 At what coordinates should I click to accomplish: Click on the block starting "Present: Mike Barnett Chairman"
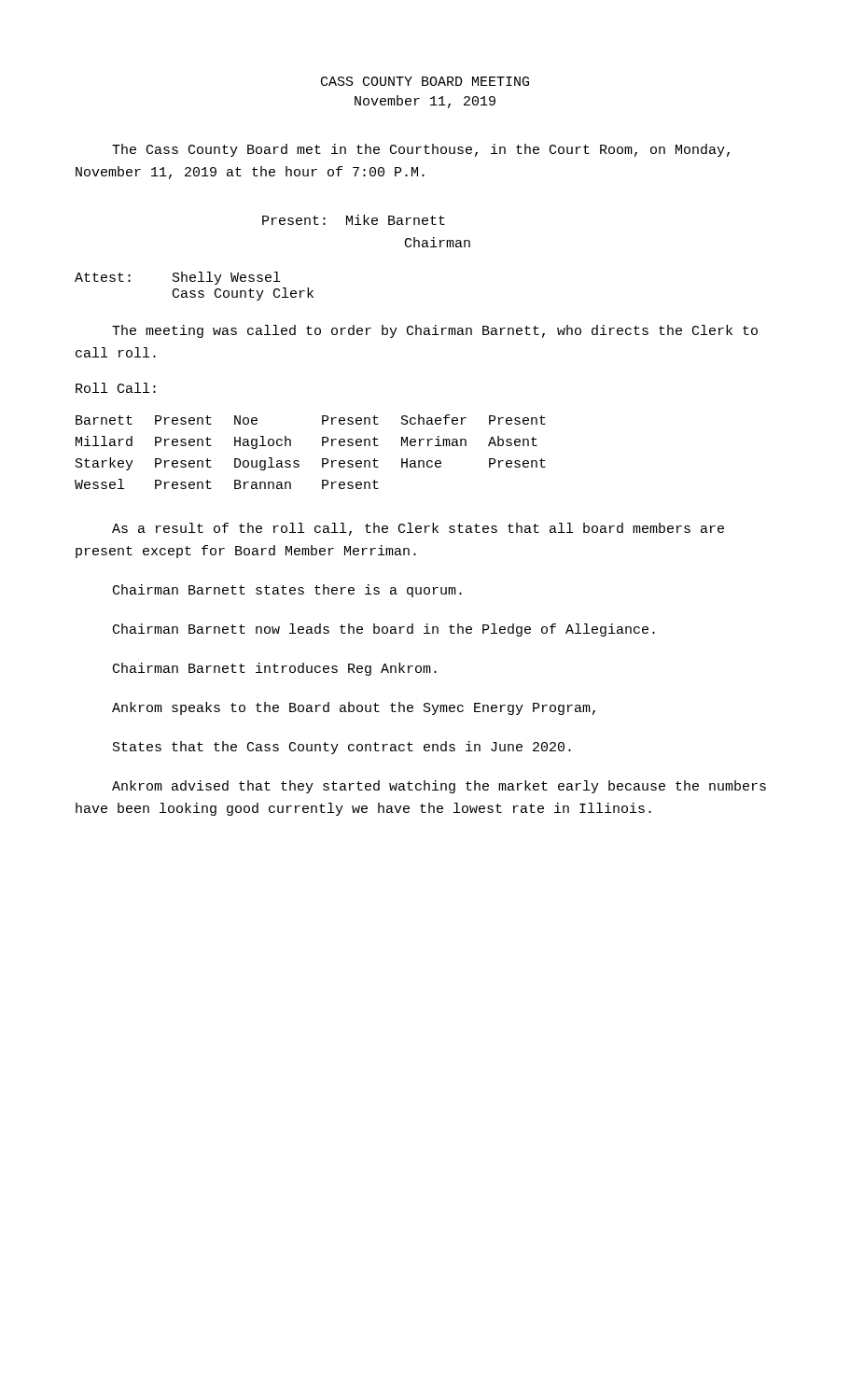point(366,233)
